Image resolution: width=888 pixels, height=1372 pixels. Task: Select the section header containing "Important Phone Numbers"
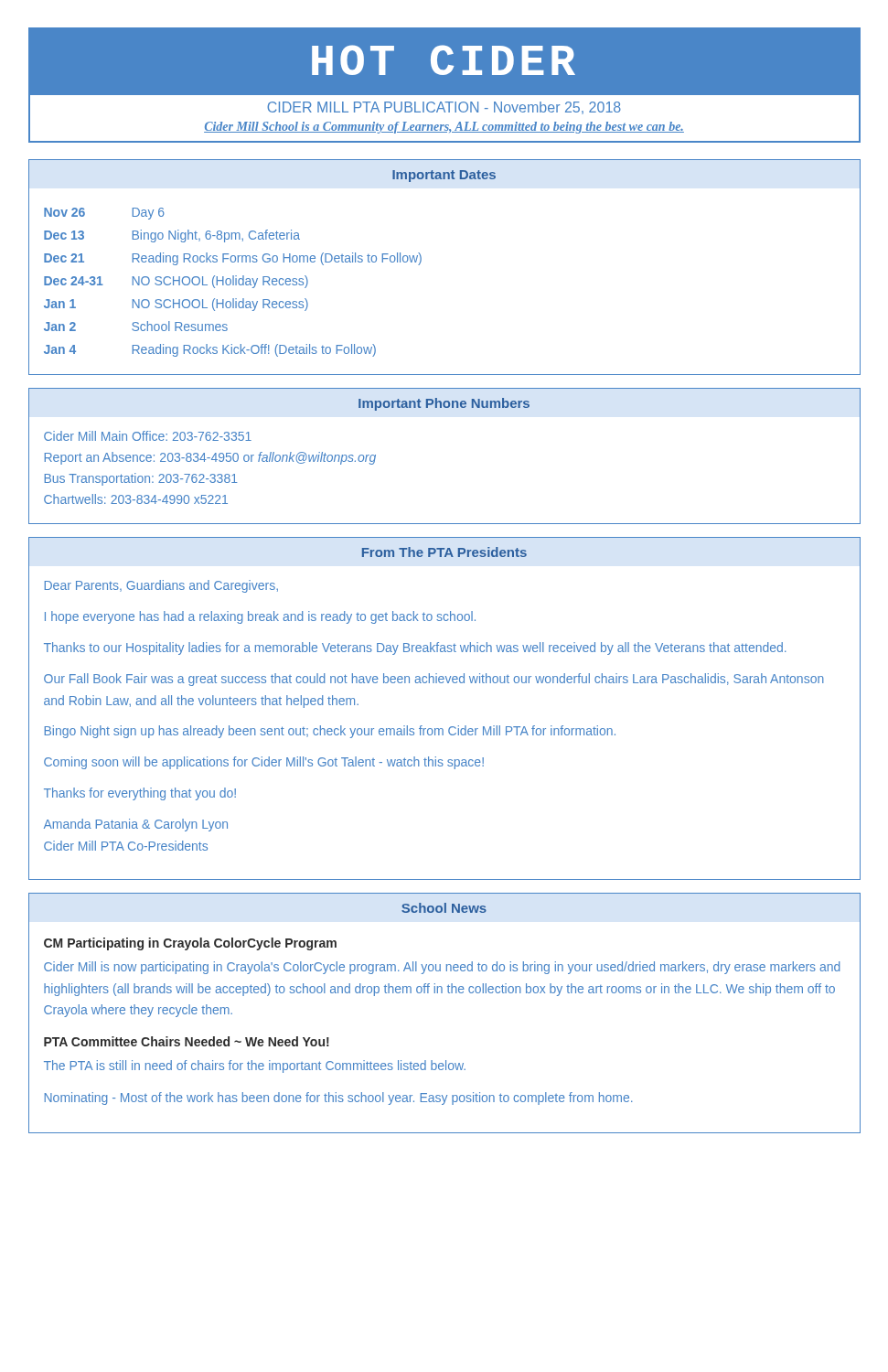[444, 403]
